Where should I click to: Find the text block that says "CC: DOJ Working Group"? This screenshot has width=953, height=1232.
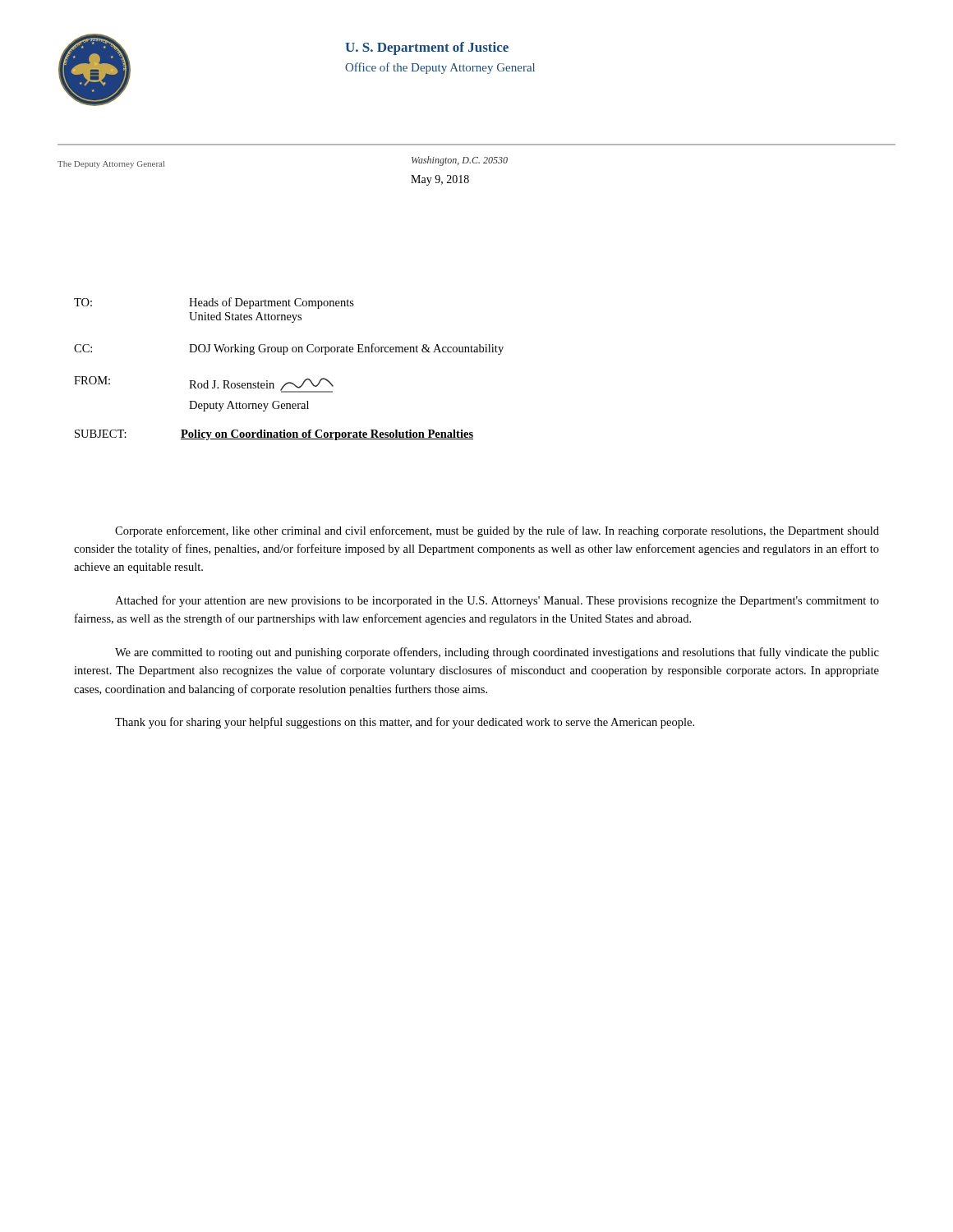[476, 349]
